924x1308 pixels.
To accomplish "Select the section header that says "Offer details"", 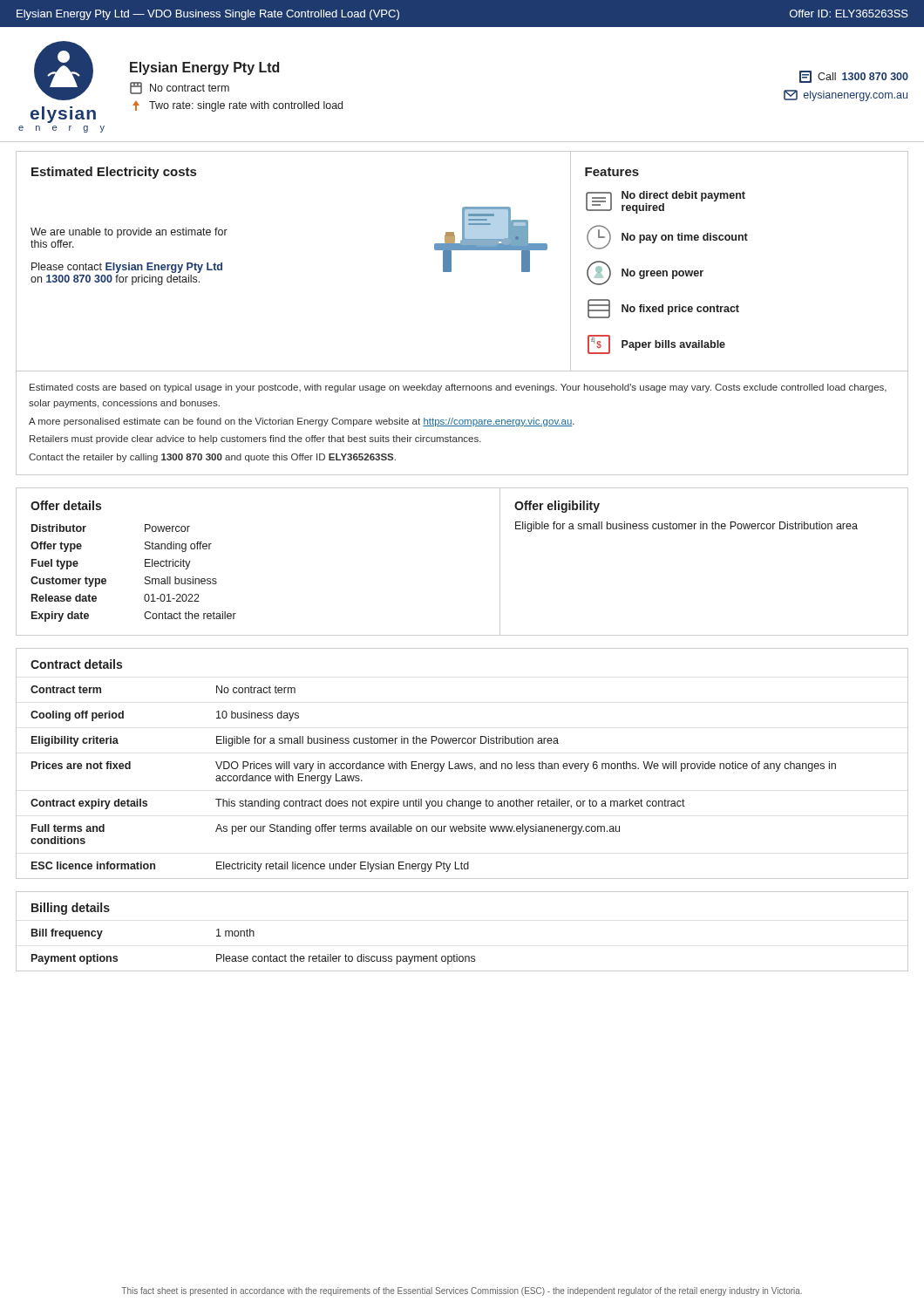I will 66,506.
